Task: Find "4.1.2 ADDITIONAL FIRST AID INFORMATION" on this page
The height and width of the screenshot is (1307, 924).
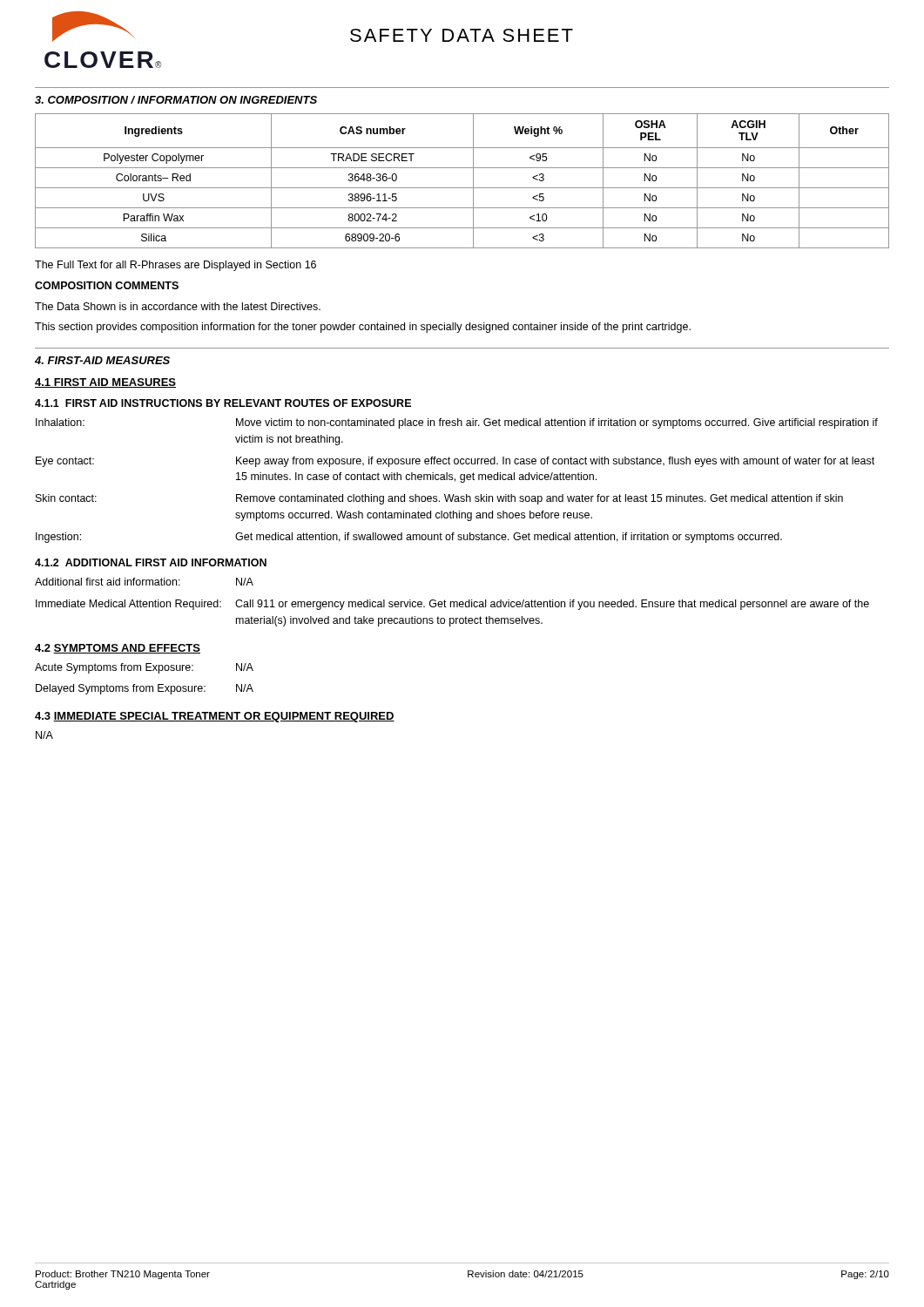Action: (151, 563)
